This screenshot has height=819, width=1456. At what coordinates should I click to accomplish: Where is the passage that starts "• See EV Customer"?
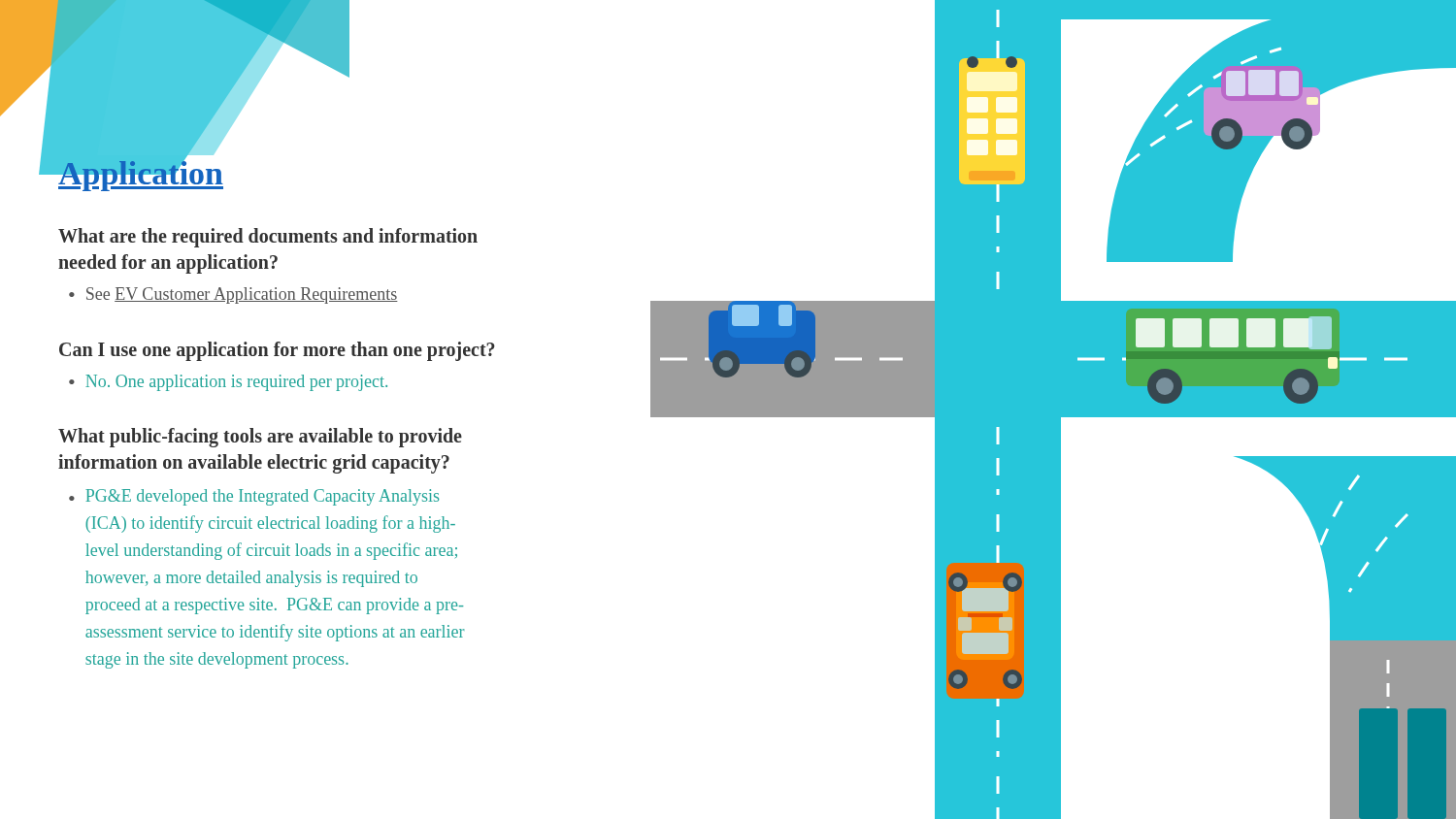click(233, 295)
